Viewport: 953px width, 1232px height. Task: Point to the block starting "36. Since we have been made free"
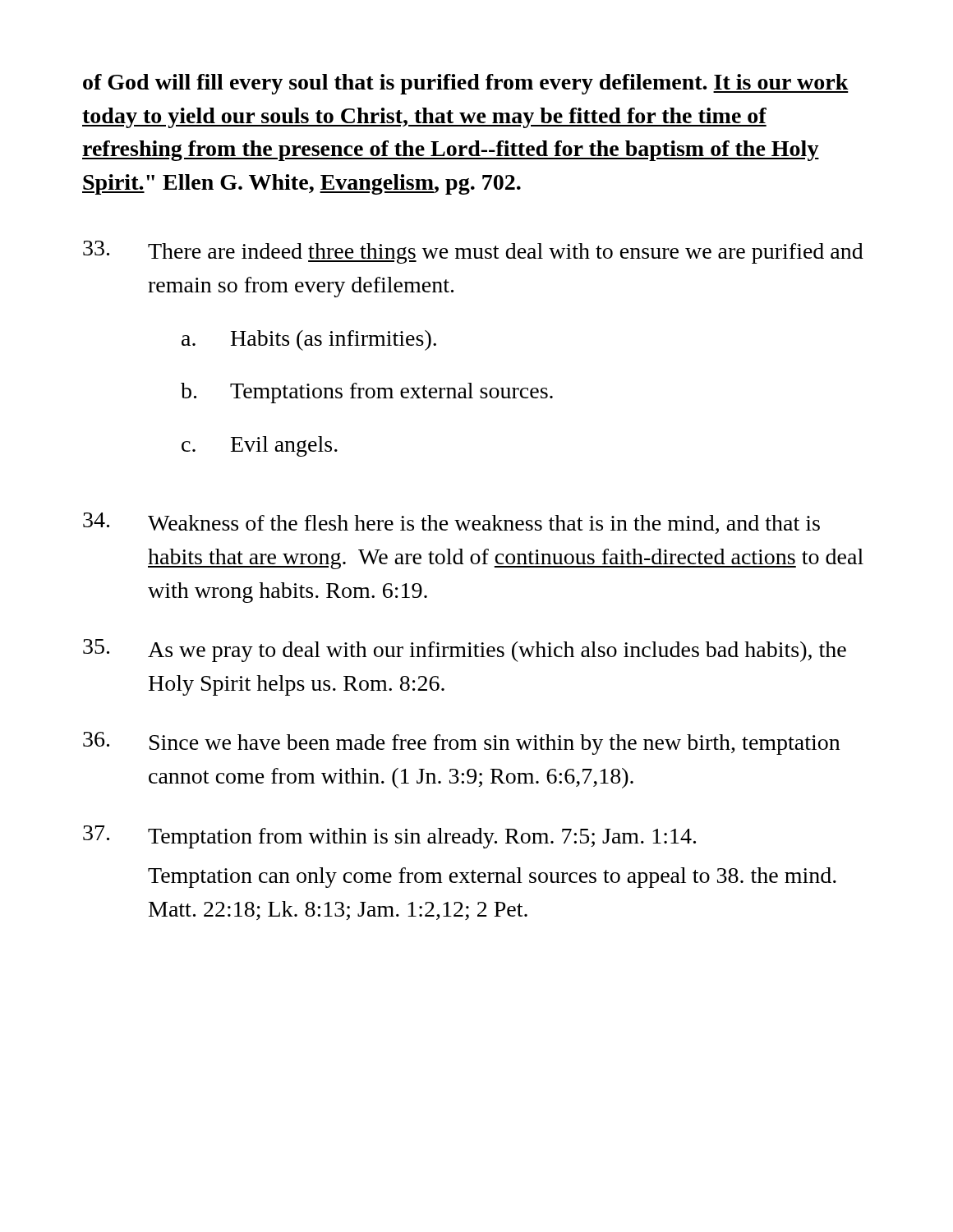click(476, 760)
